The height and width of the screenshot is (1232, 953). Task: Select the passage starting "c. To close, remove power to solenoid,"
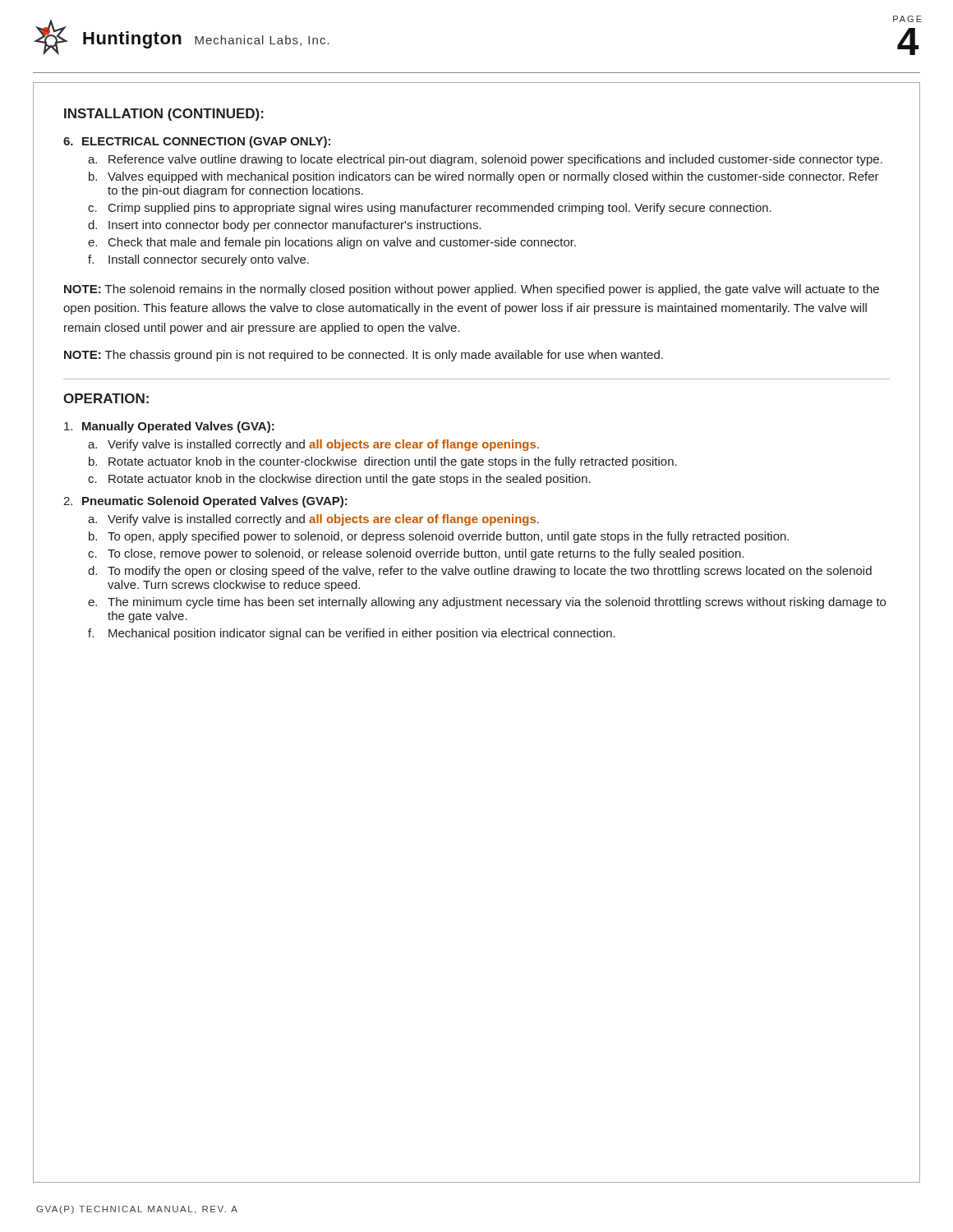[416, 553]
